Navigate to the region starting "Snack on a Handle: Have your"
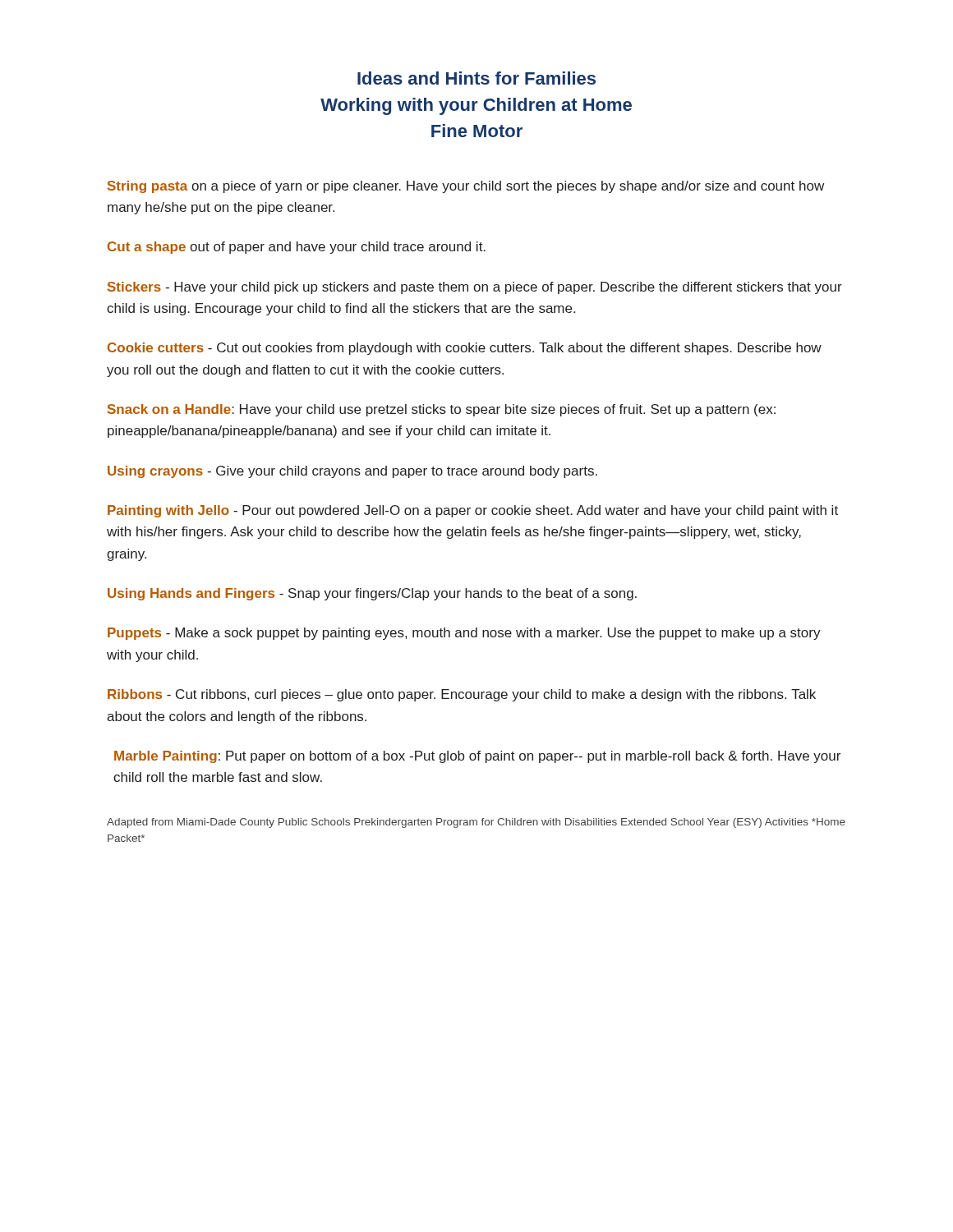Viewport: 953px width, 1232px height. (x=442, y=420)
